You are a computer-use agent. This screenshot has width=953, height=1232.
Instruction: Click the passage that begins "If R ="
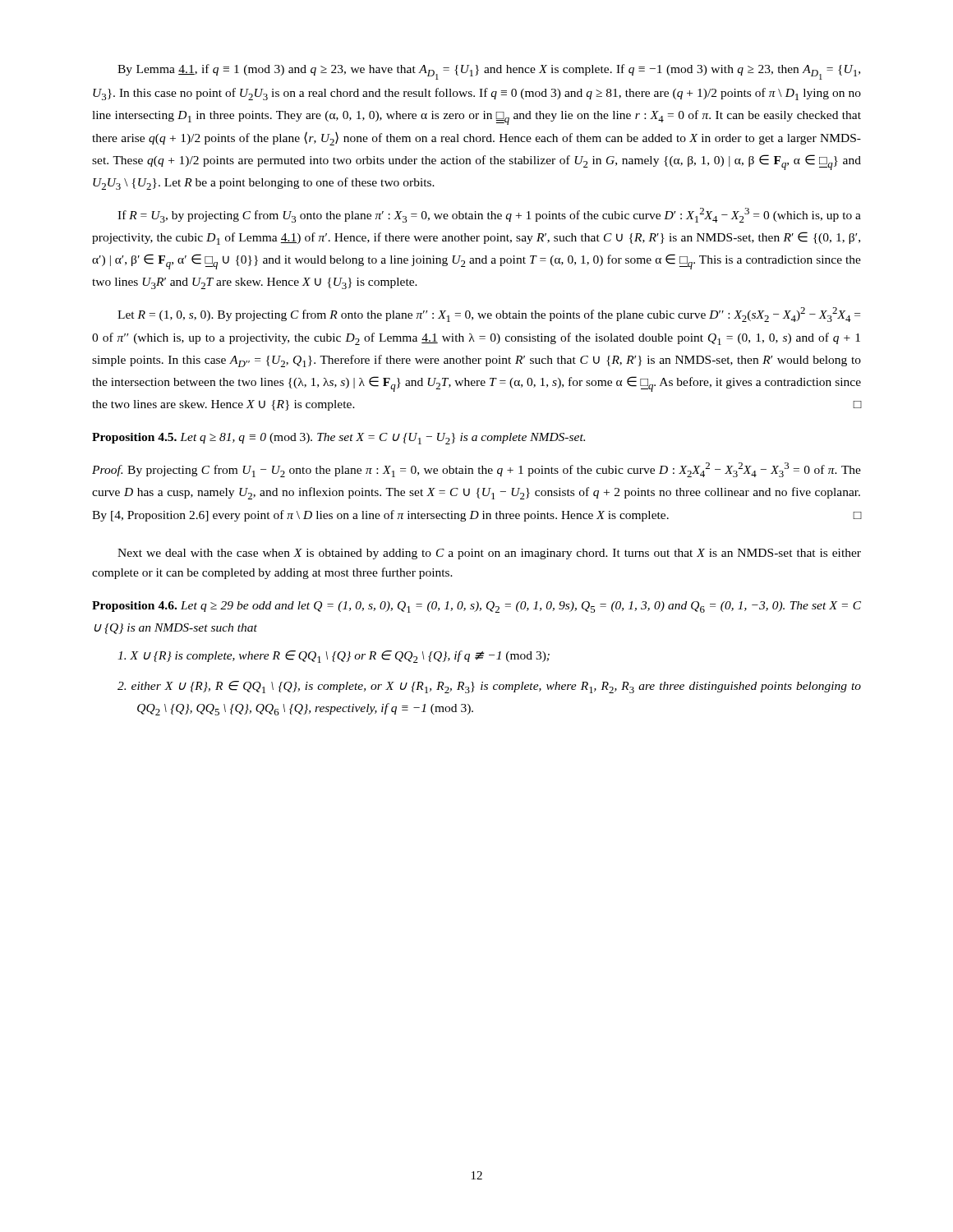click(x=476, y=249)
